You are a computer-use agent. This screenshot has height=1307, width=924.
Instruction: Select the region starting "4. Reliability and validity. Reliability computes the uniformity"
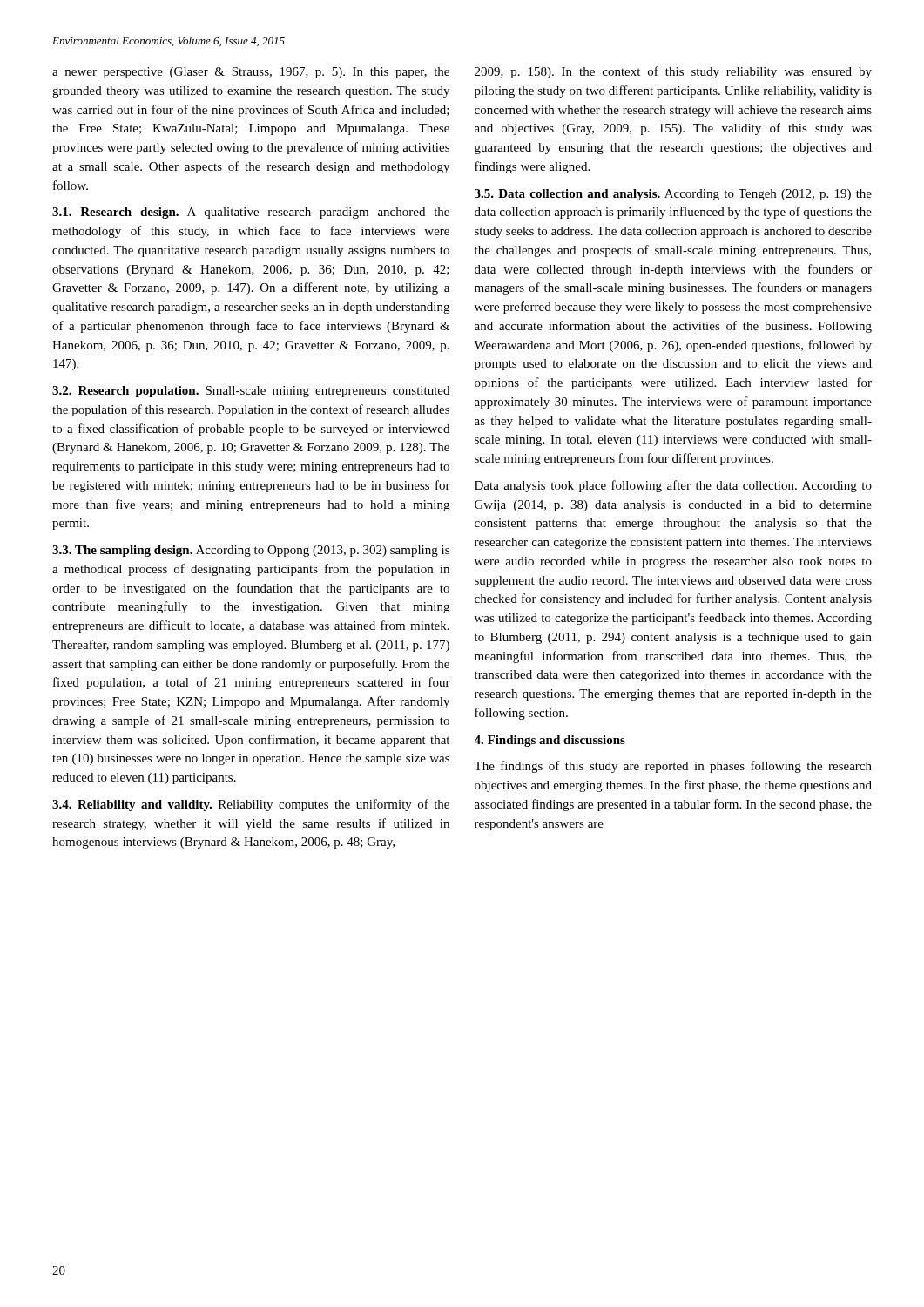point(251,824)
